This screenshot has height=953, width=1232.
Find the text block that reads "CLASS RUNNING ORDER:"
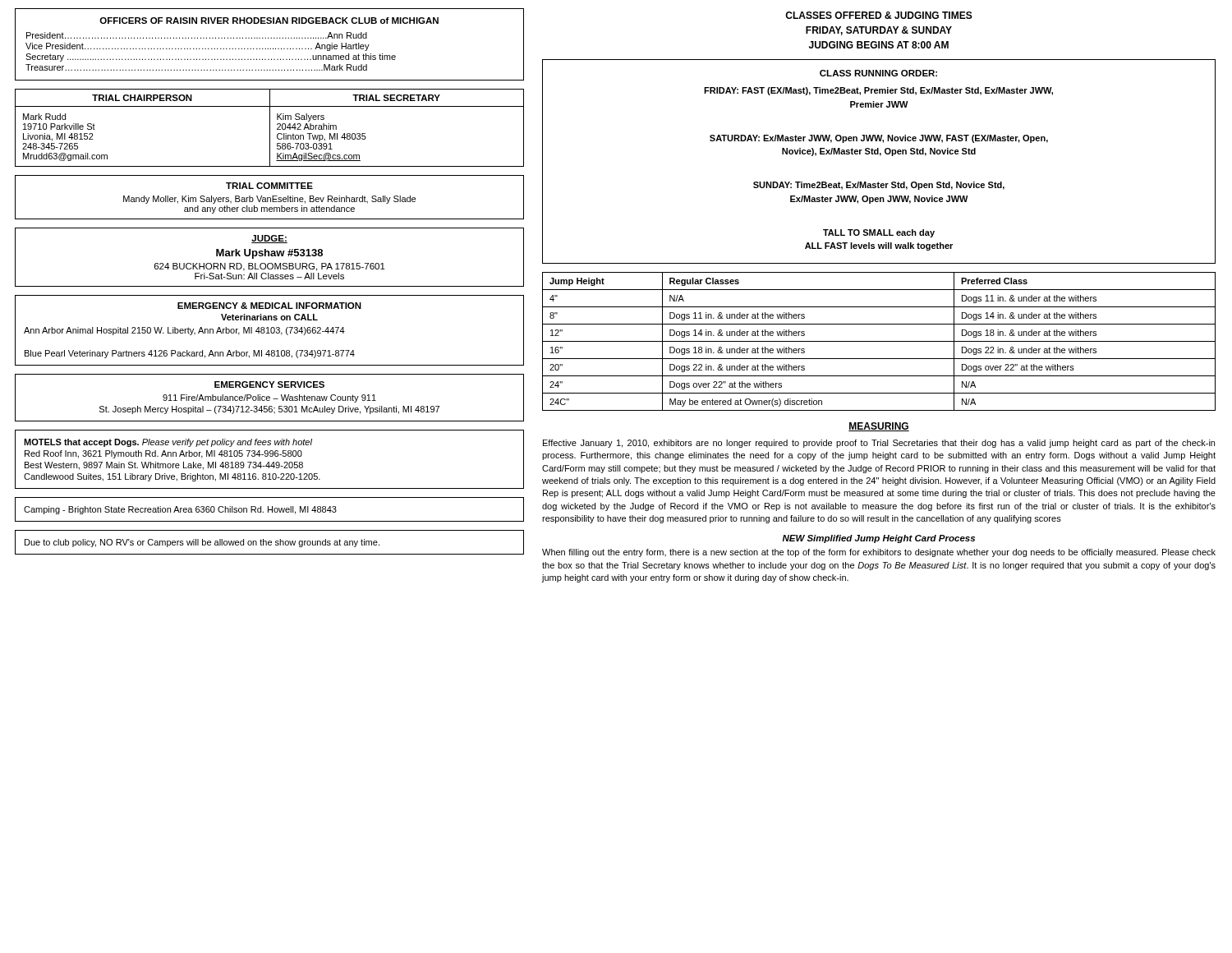[x=879, y=160]
